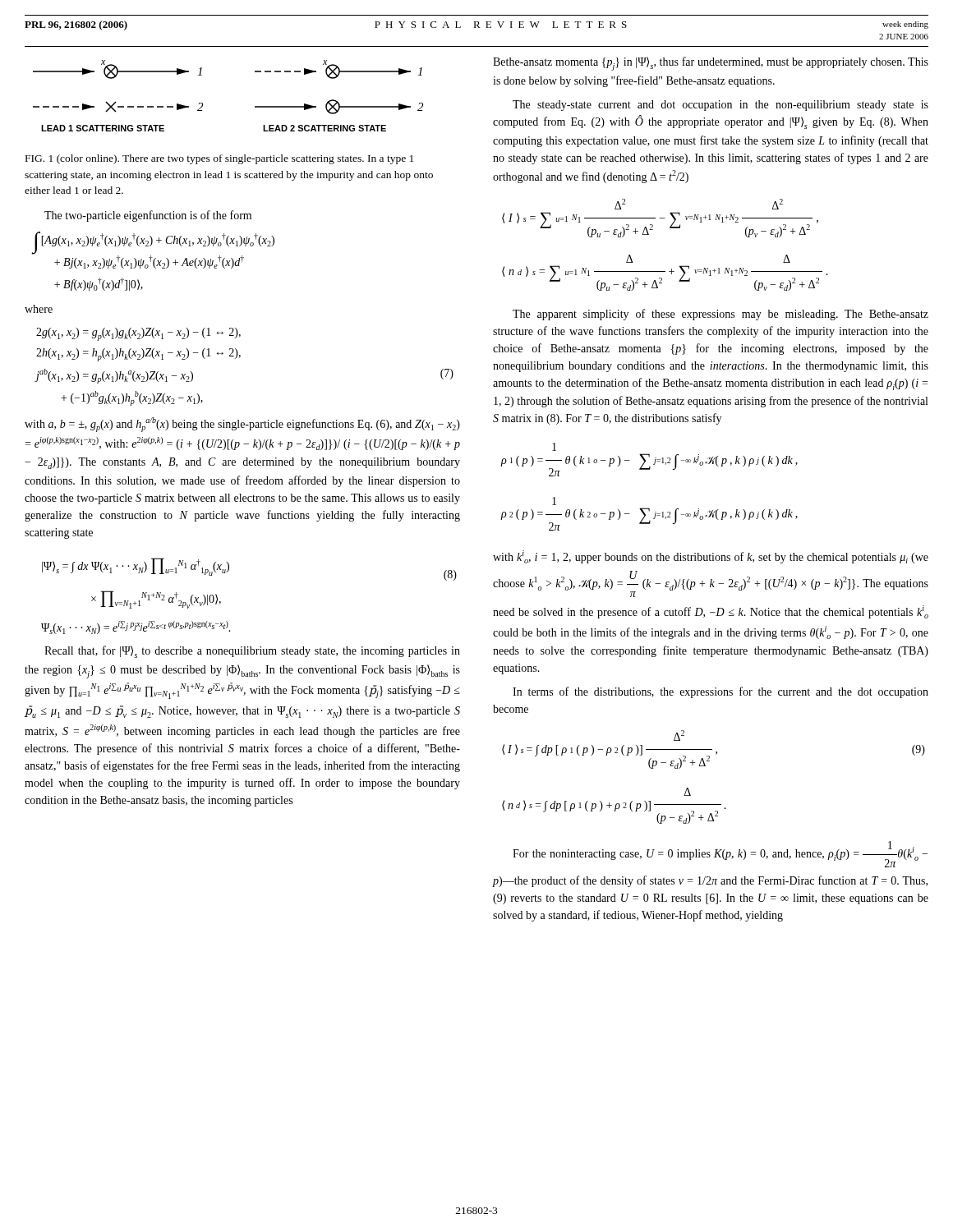Select the block starting "The apparent simplicity"
Screen dimensions: 1232x953
(x=711, y=366)
